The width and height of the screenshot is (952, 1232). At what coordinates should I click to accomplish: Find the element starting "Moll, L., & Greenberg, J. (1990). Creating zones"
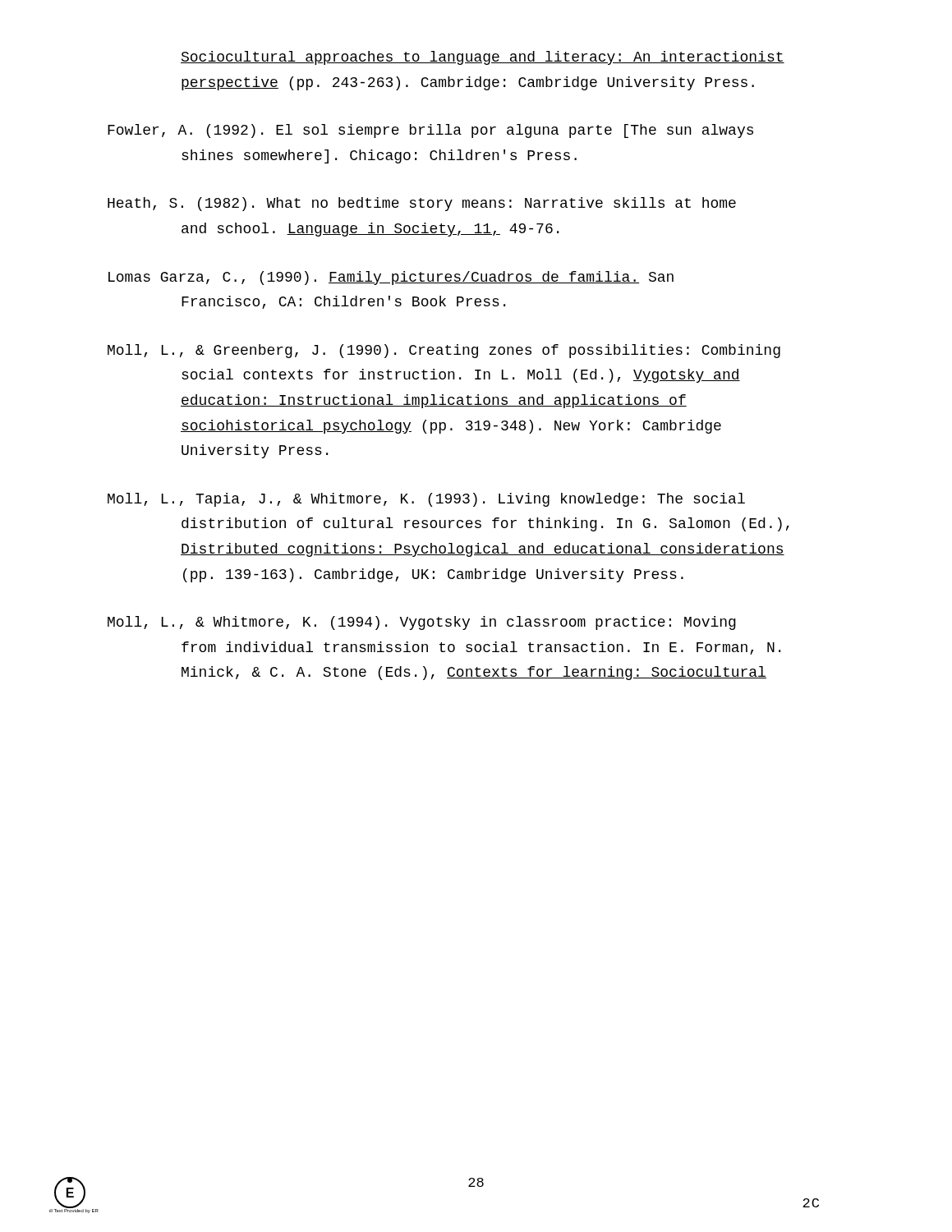click(x=497, y=401)
